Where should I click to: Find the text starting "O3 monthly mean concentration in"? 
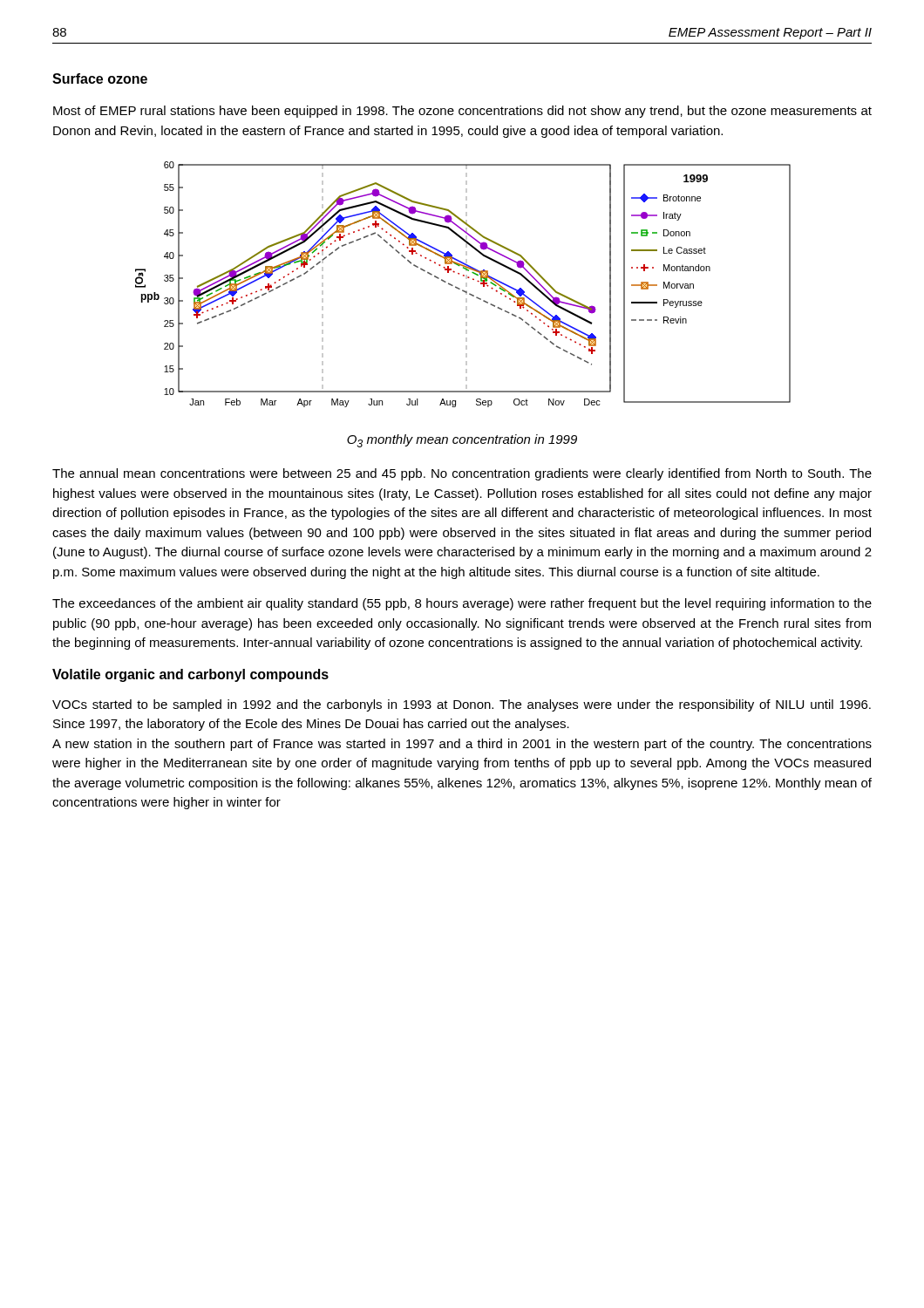(x=462, y=441)
